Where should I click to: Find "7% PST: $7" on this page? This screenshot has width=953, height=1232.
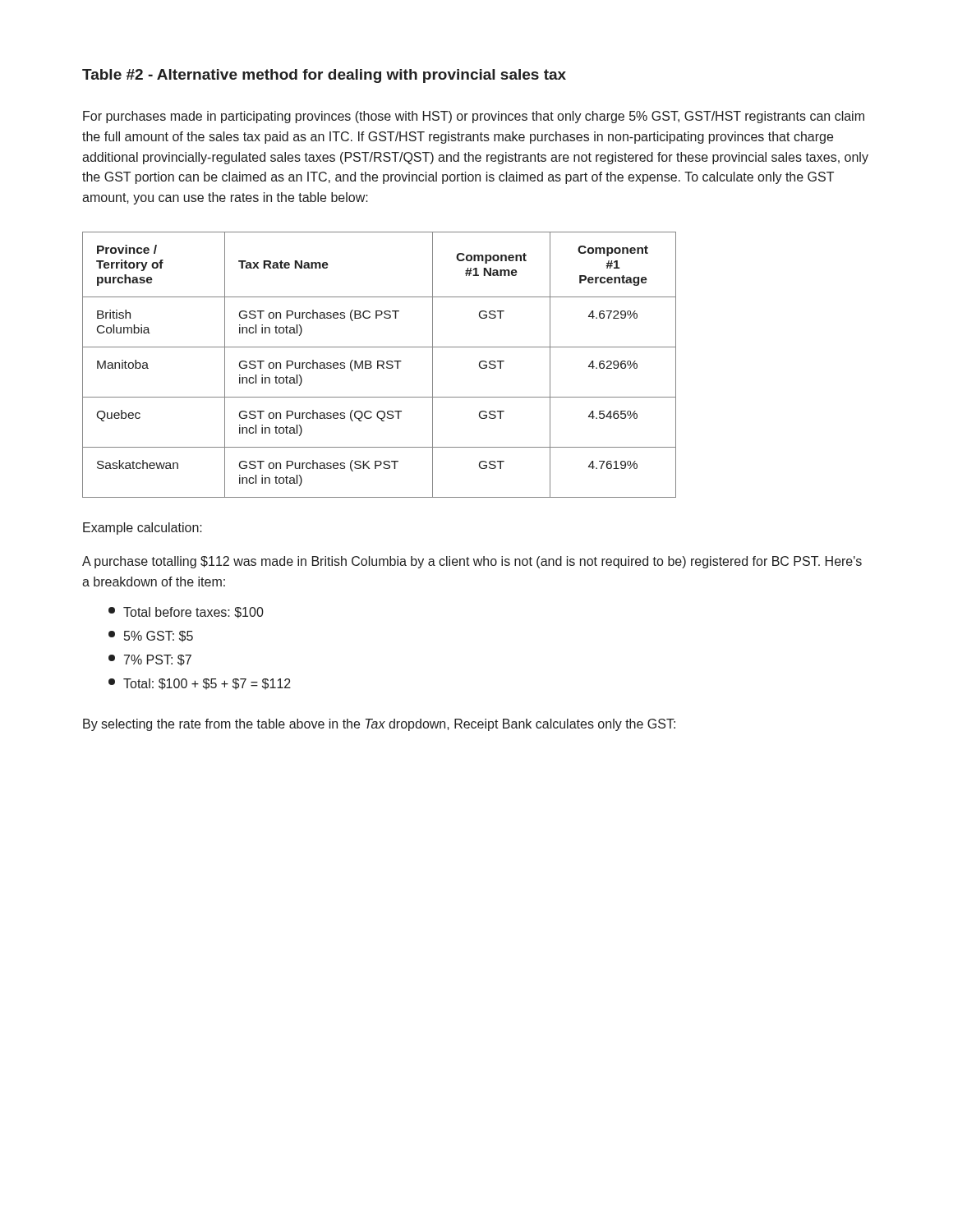click(150, 660)
